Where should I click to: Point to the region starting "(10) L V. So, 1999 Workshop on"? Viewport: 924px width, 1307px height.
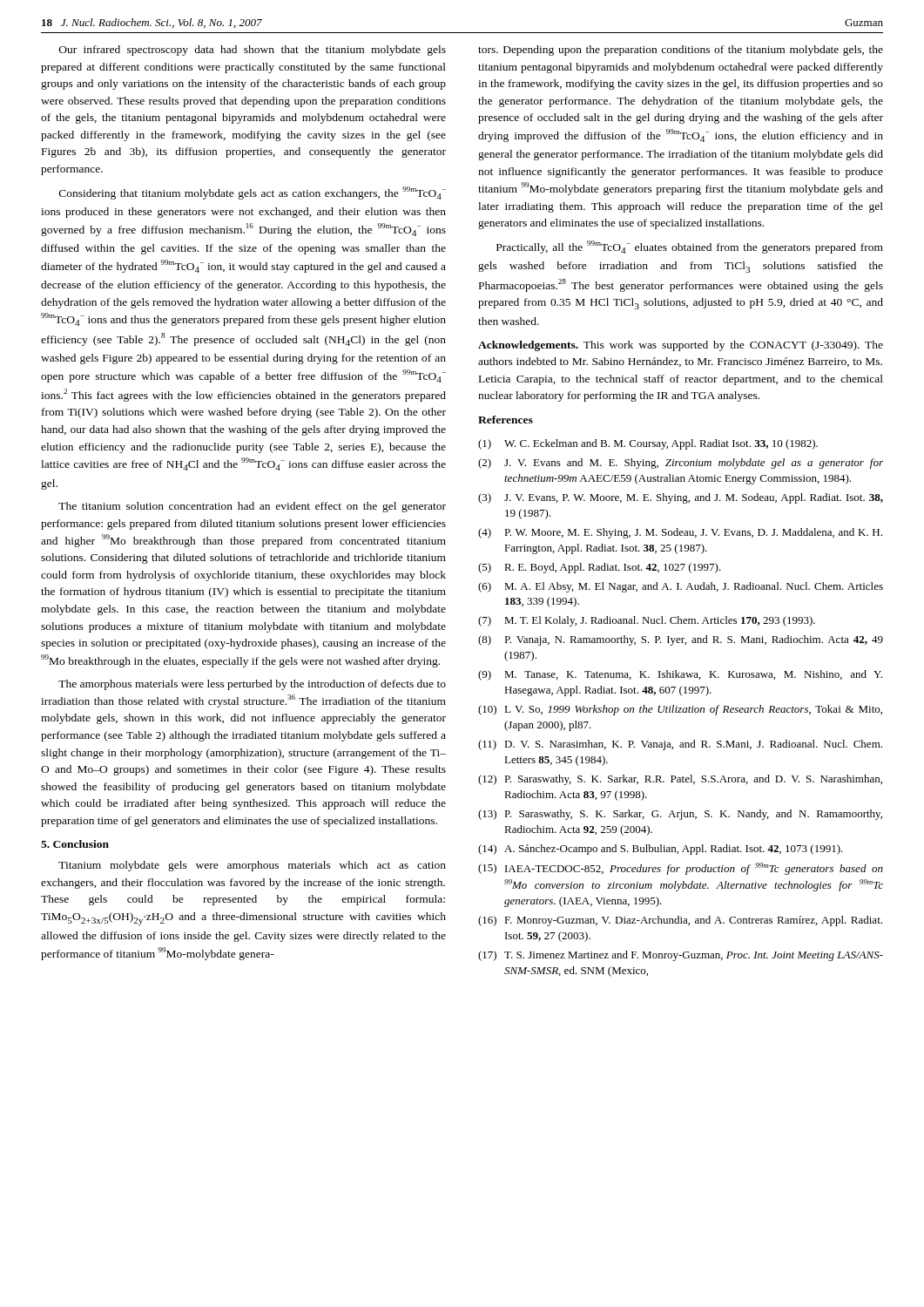[x=681, y=717]
